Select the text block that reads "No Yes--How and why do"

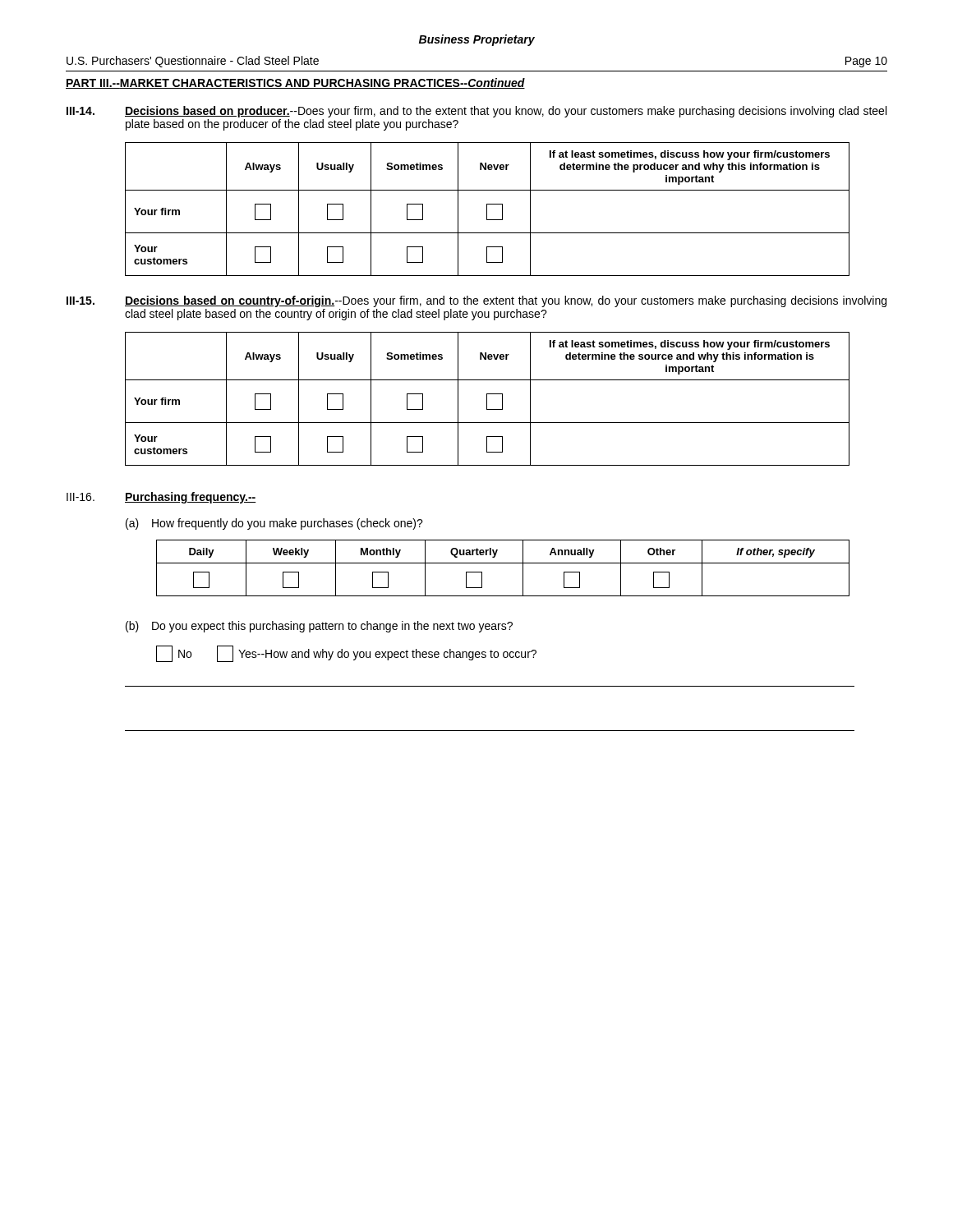(347, 654)
